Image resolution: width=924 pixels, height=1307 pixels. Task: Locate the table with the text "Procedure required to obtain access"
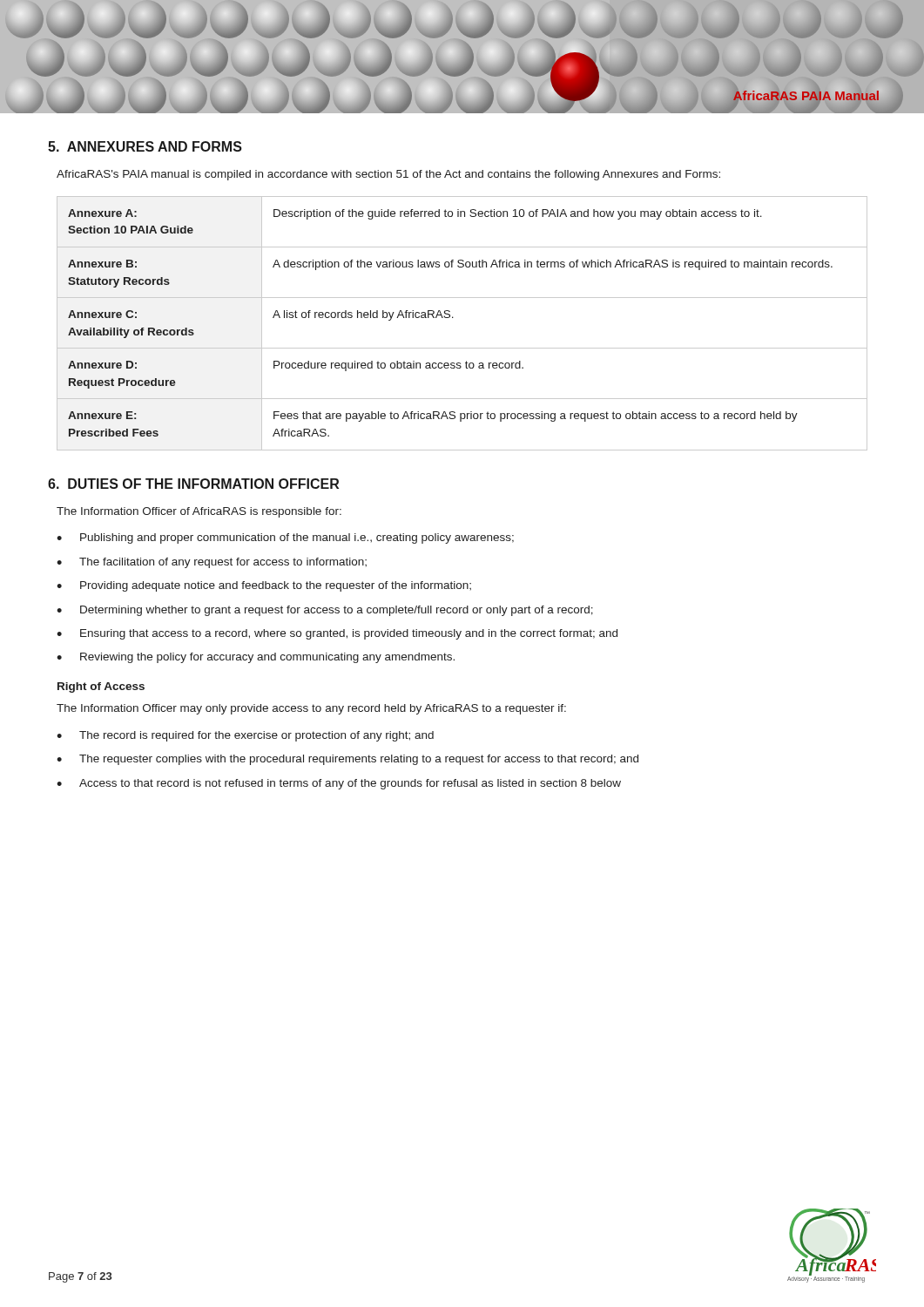[462, 323]
